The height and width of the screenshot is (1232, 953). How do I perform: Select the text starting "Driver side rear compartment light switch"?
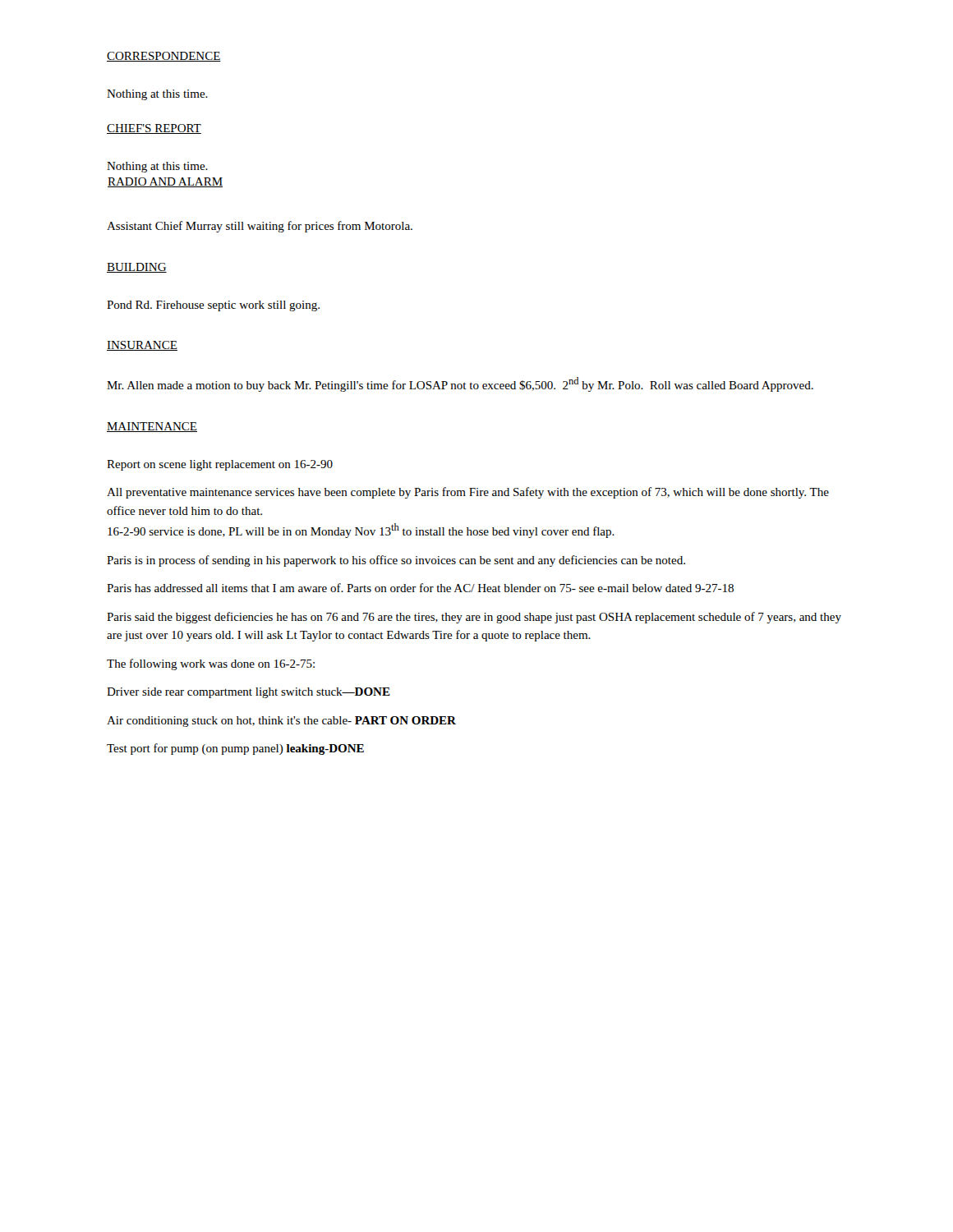pos(248,692)
